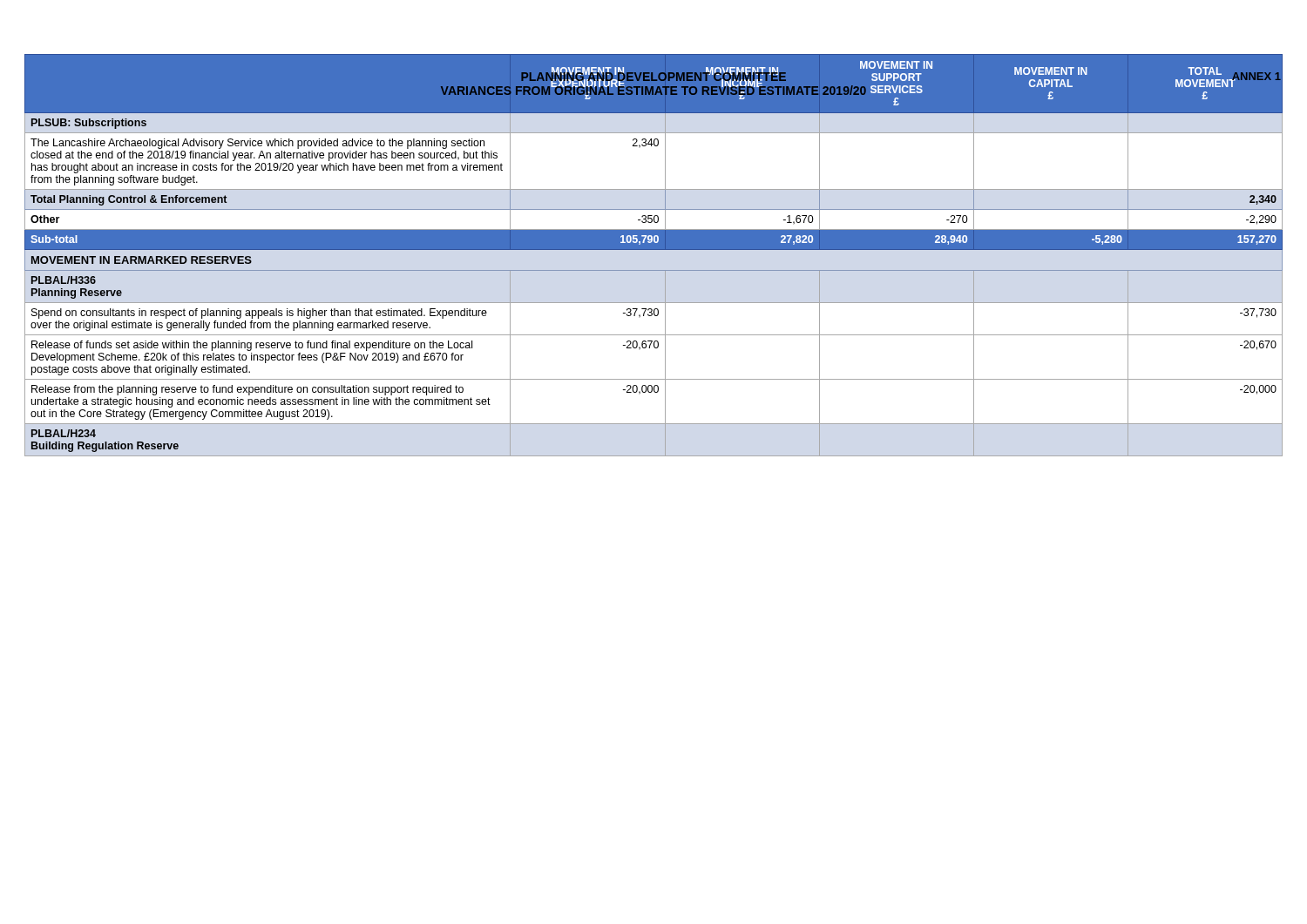Locate the passage starting "ANNEX 1"
Image resolution: width=1307 pixels, height=924 pixels.
click(1256, 76)
